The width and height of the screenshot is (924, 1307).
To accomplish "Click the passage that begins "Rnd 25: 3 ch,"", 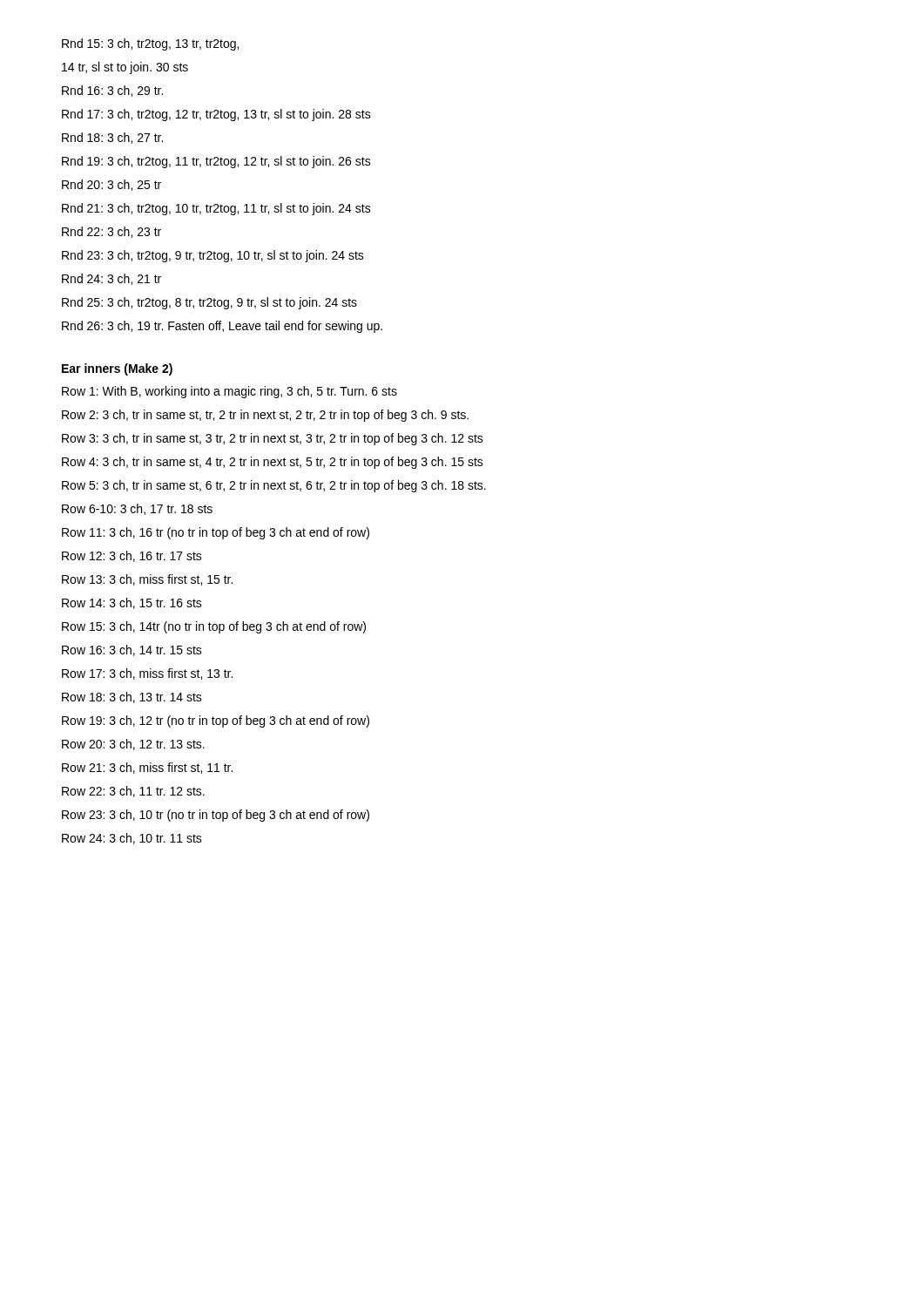I will point(209,302).
